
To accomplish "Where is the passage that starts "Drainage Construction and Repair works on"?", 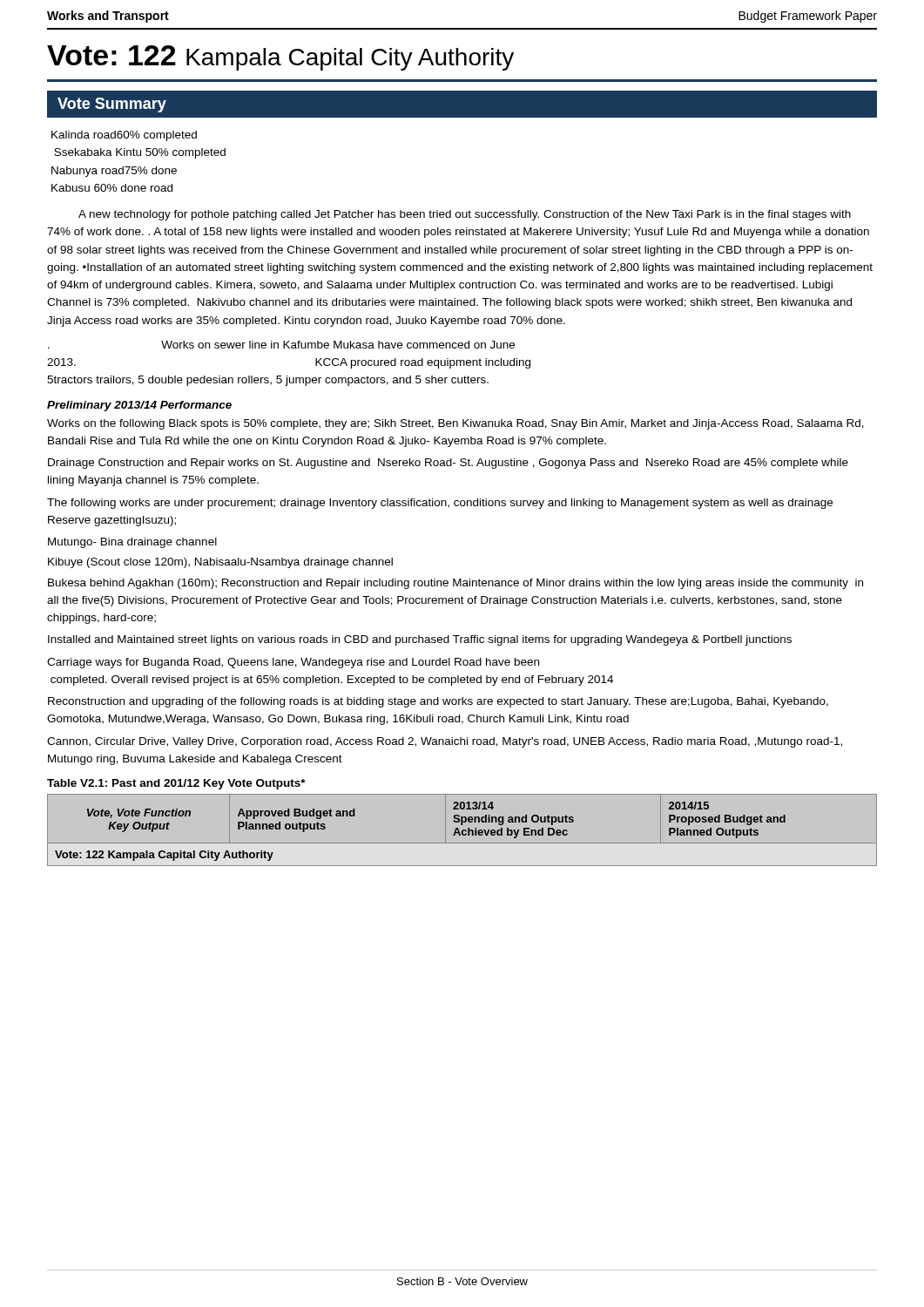I will point(448,471).
